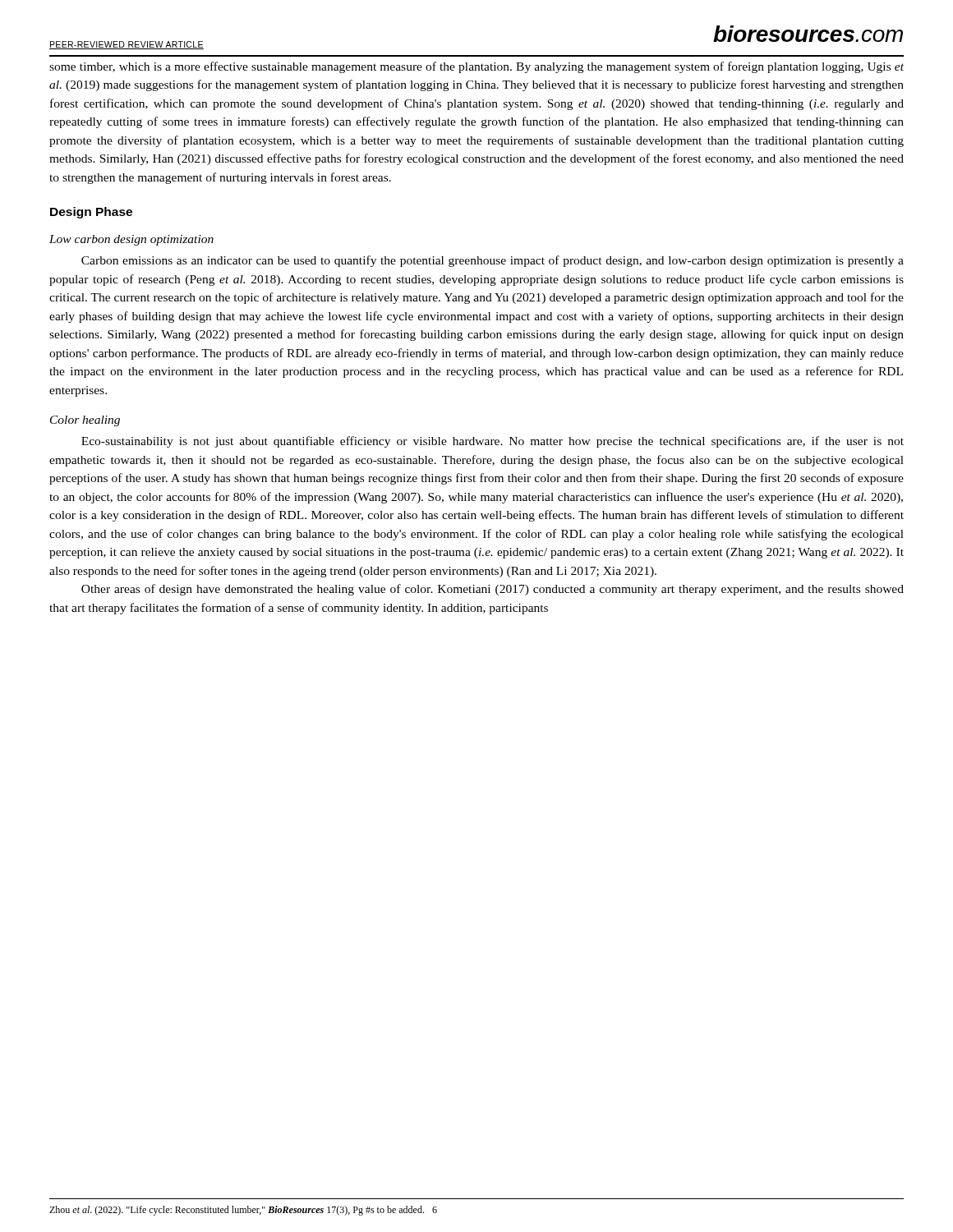
Task: Locate the text block that says "Other areas of design have"
Action: coord(476,599)
